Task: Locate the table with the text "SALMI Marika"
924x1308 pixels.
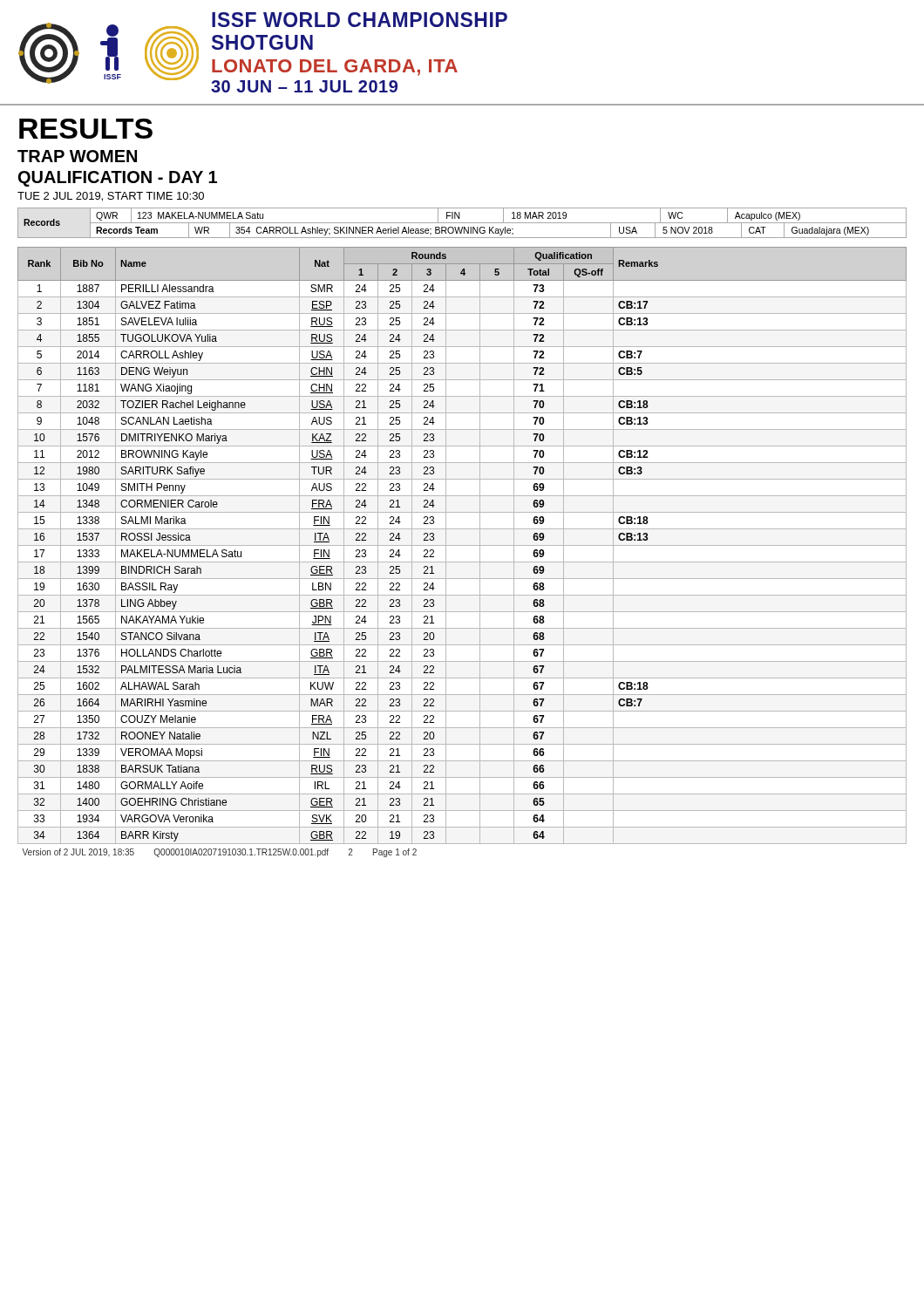Action: coord(462,552)
